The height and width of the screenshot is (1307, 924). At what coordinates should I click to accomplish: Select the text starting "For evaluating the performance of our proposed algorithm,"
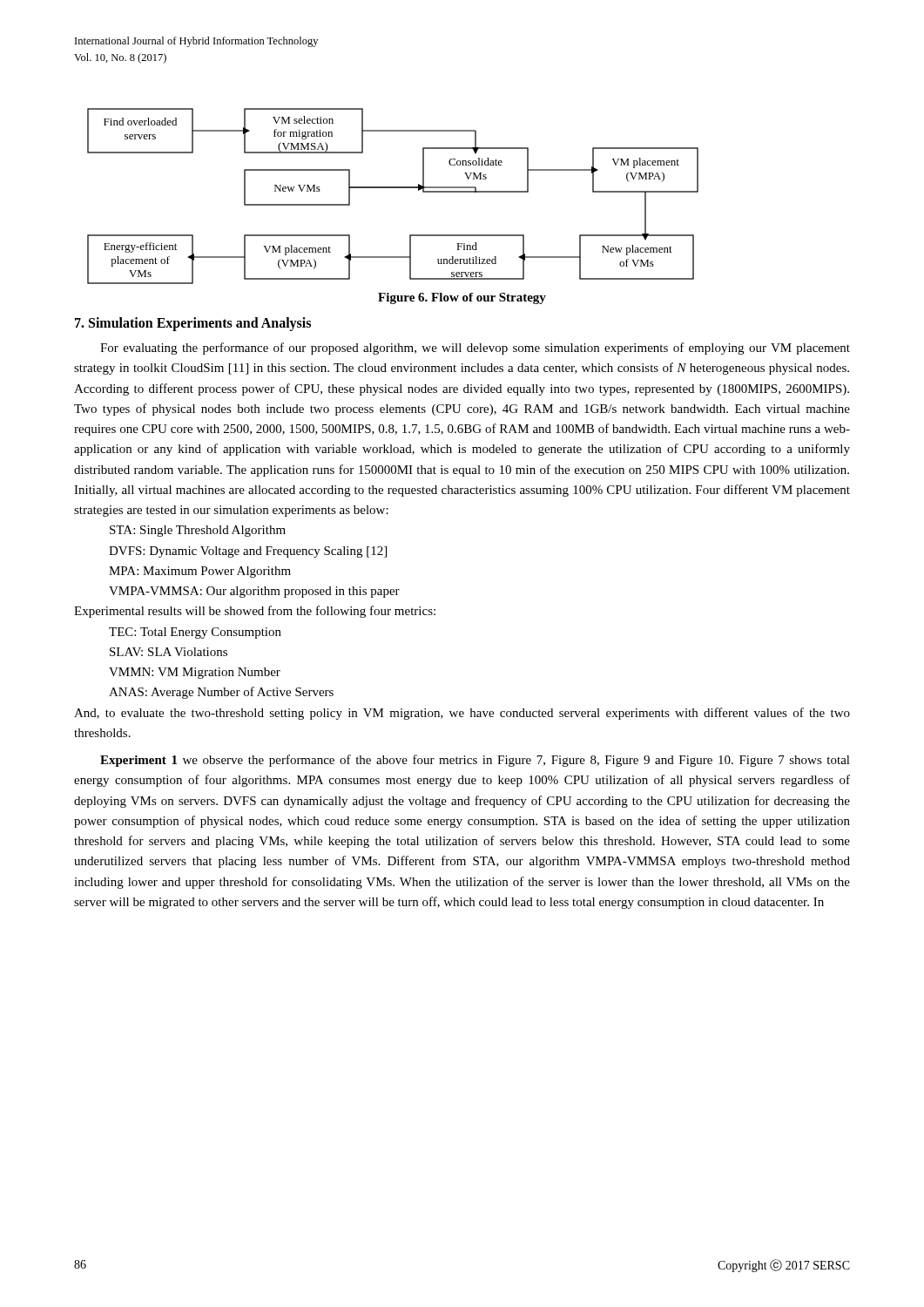click(462, 429)
